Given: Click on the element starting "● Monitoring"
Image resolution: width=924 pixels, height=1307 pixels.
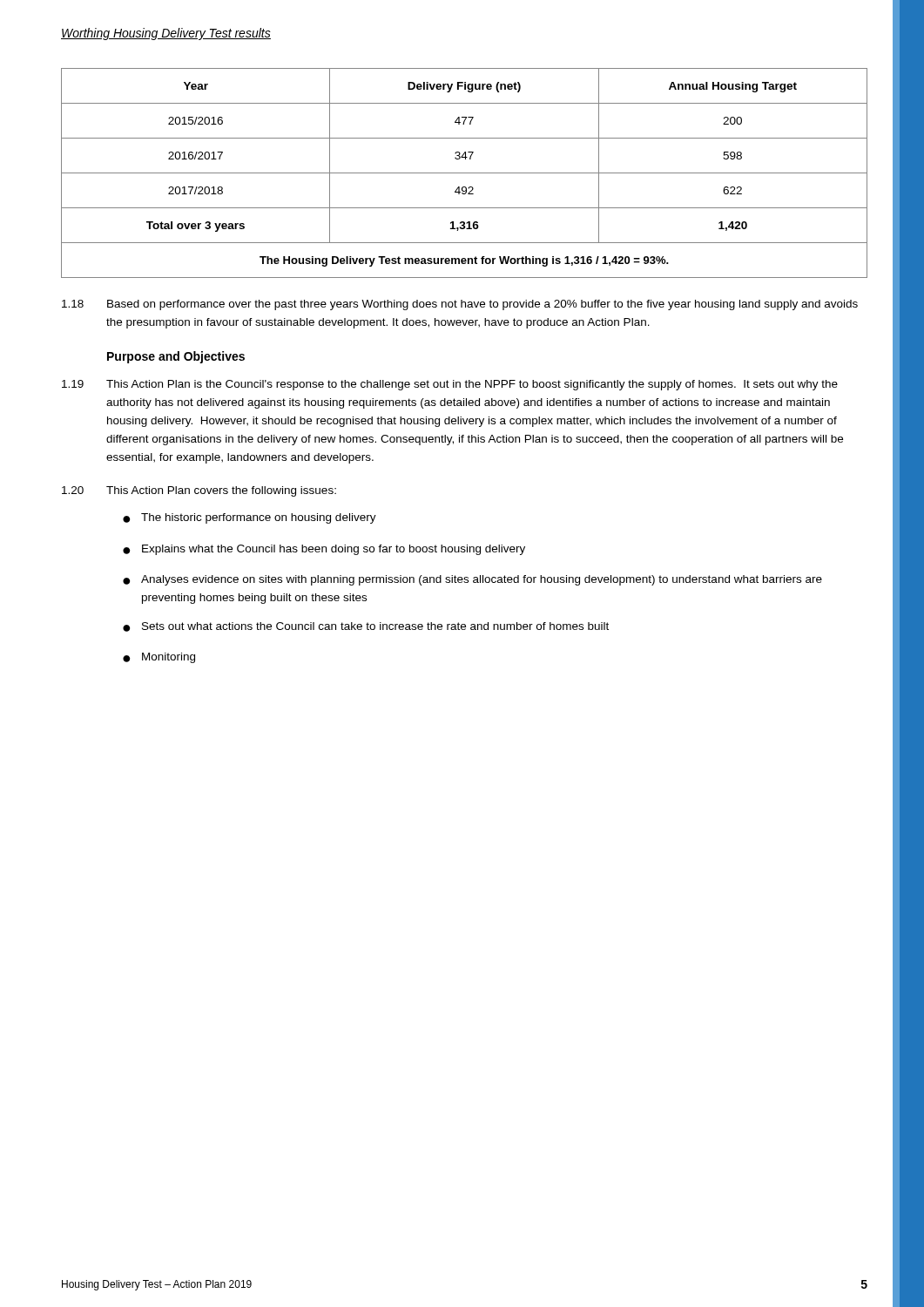Looking at the screenshot, I should click(x=159, y=658).
